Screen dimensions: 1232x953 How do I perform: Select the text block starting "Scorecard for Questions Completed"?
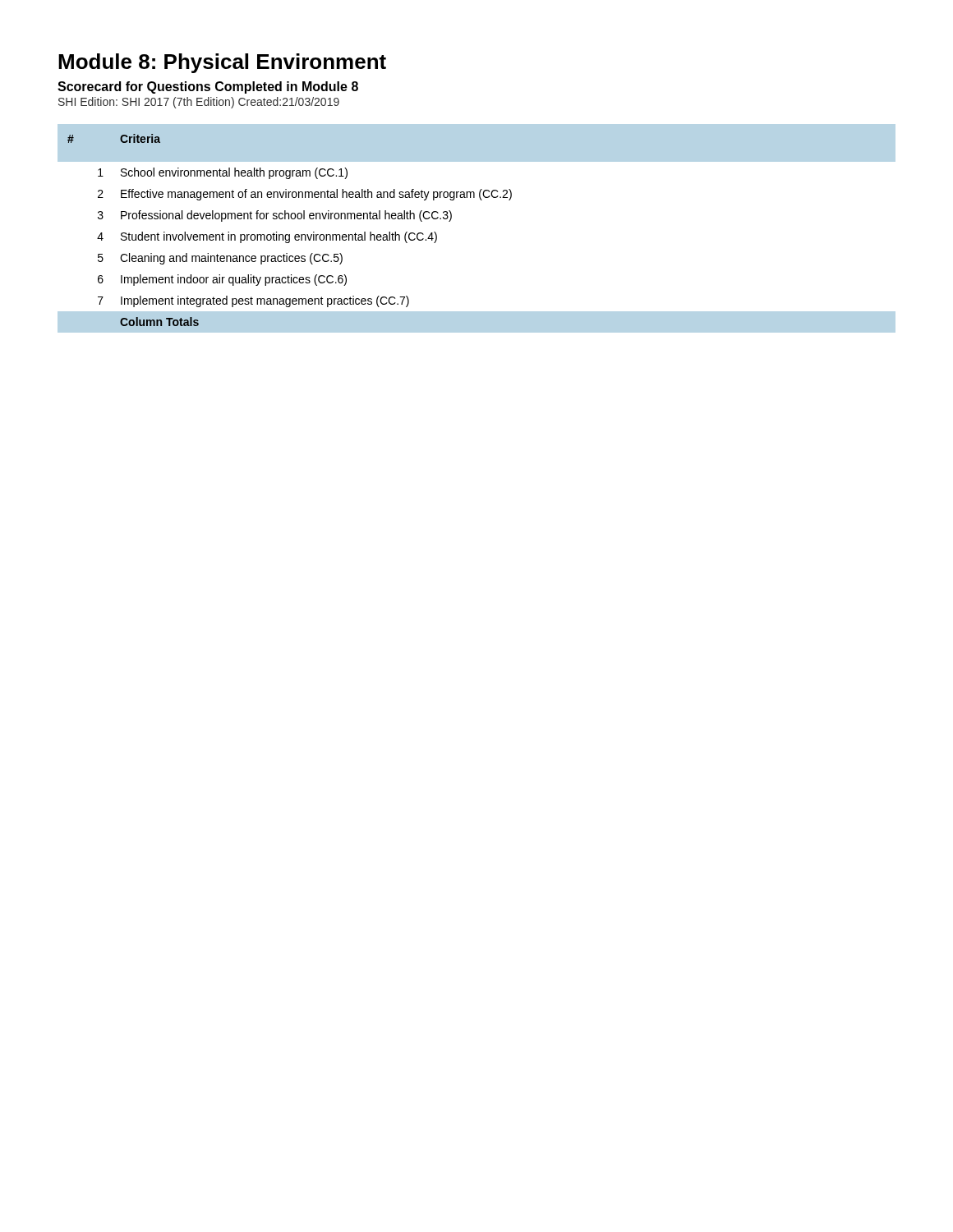(208, 87)
